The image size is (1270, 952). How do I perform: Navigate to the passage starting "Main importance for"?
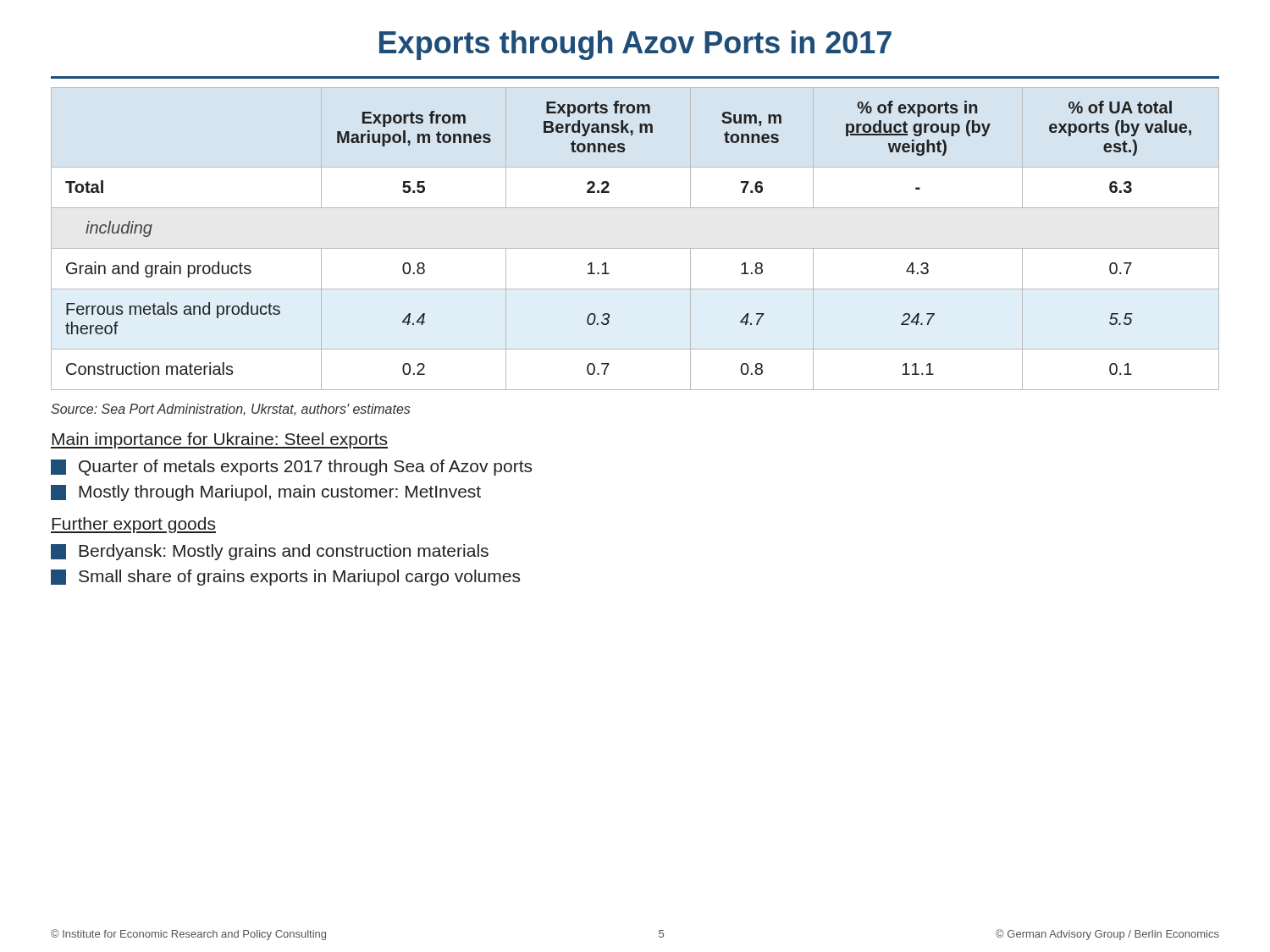[x=219, y=440]
